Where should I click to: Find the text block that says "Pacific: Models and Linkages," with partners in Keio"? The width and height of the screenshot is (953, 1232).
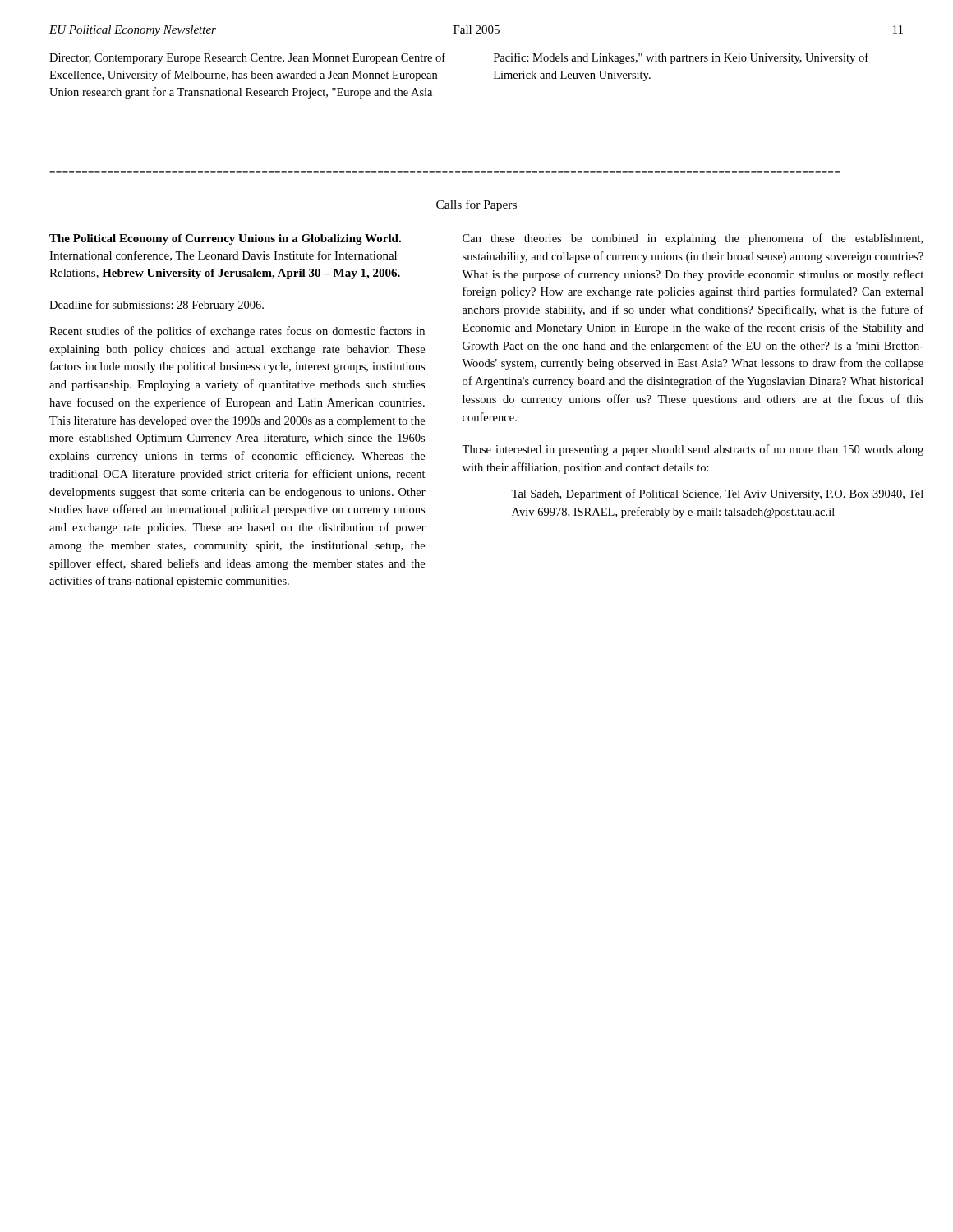[681, 66]
